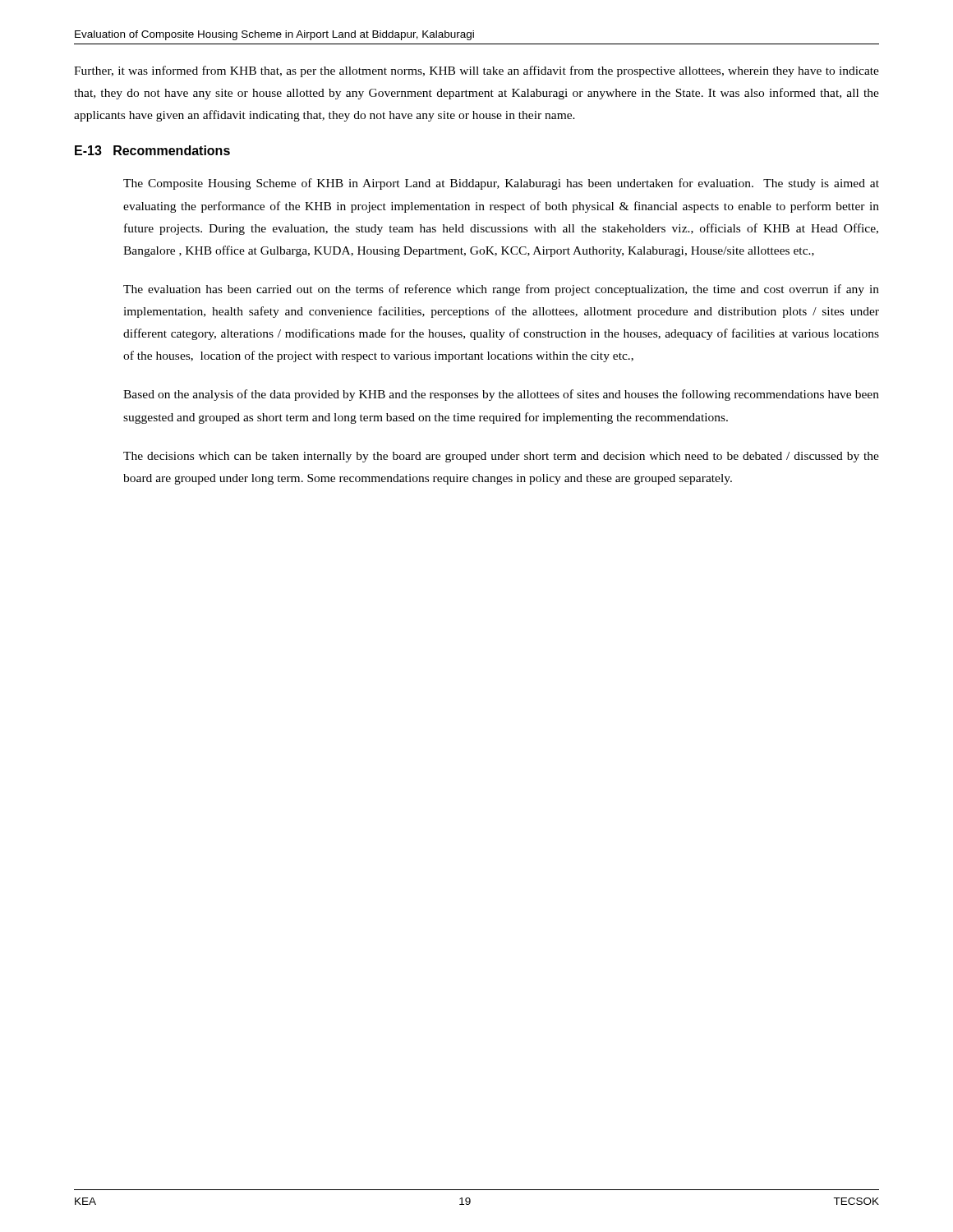Locate the text block with the text "The Composite Housing Scheme"

coord(501,216)
